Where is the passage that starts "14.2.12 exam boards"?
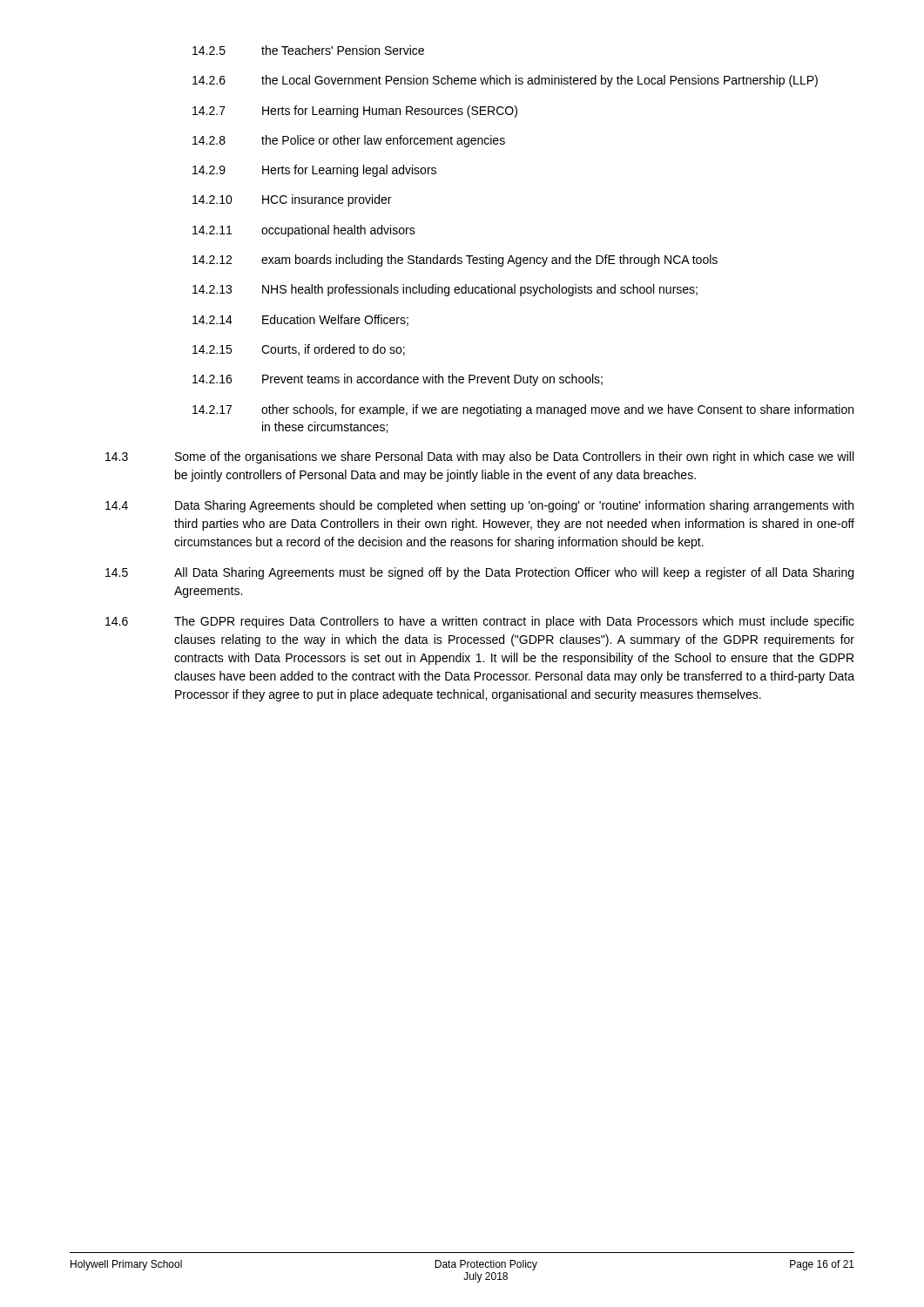Image resolution: width=924 pixels, height=1307 pixels. point(523,260)
